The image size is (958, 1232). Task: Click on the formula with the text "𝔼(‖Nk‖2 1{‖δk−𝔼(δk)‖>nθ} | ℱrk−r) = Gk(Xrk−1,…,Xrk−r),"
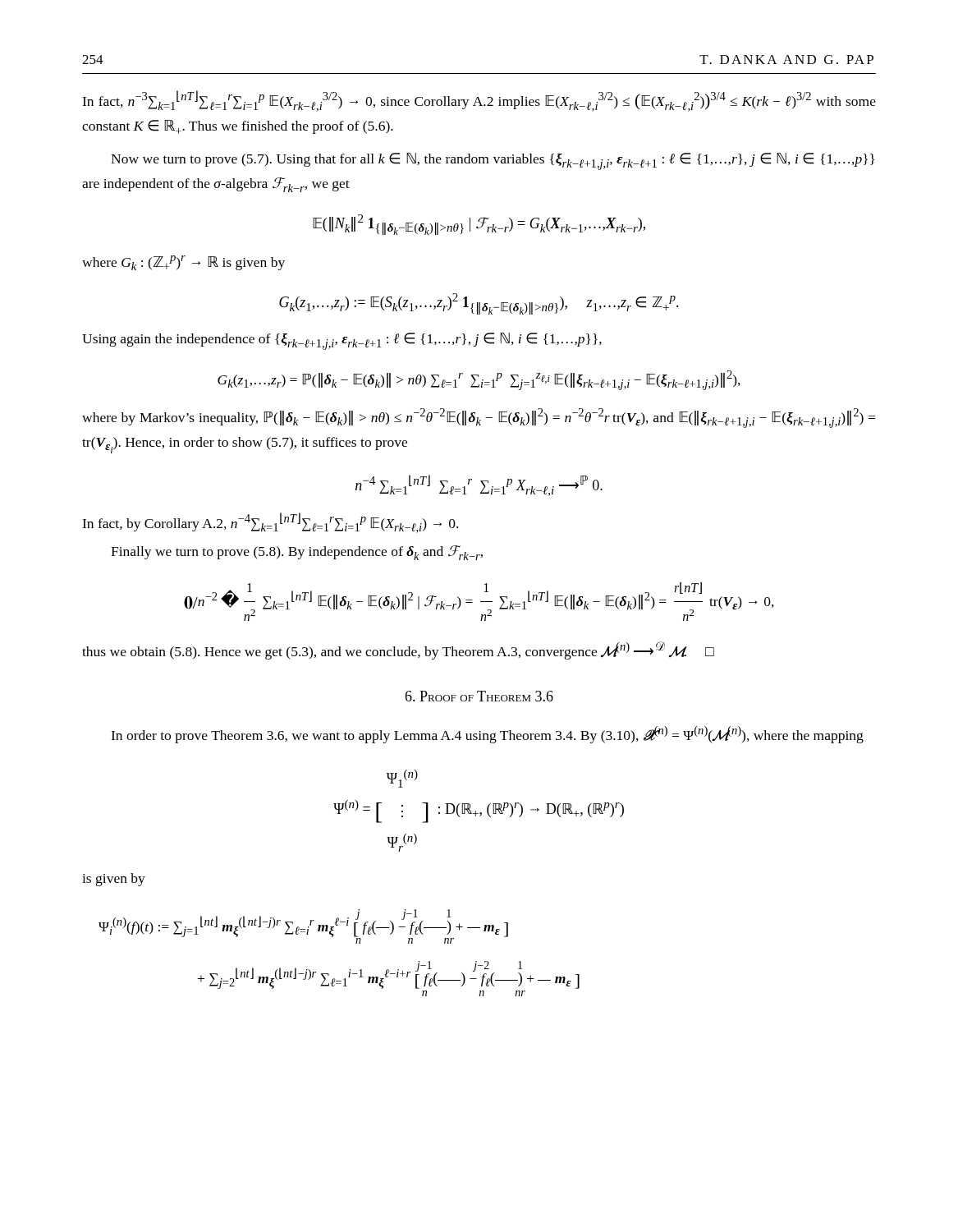[479, 225]
